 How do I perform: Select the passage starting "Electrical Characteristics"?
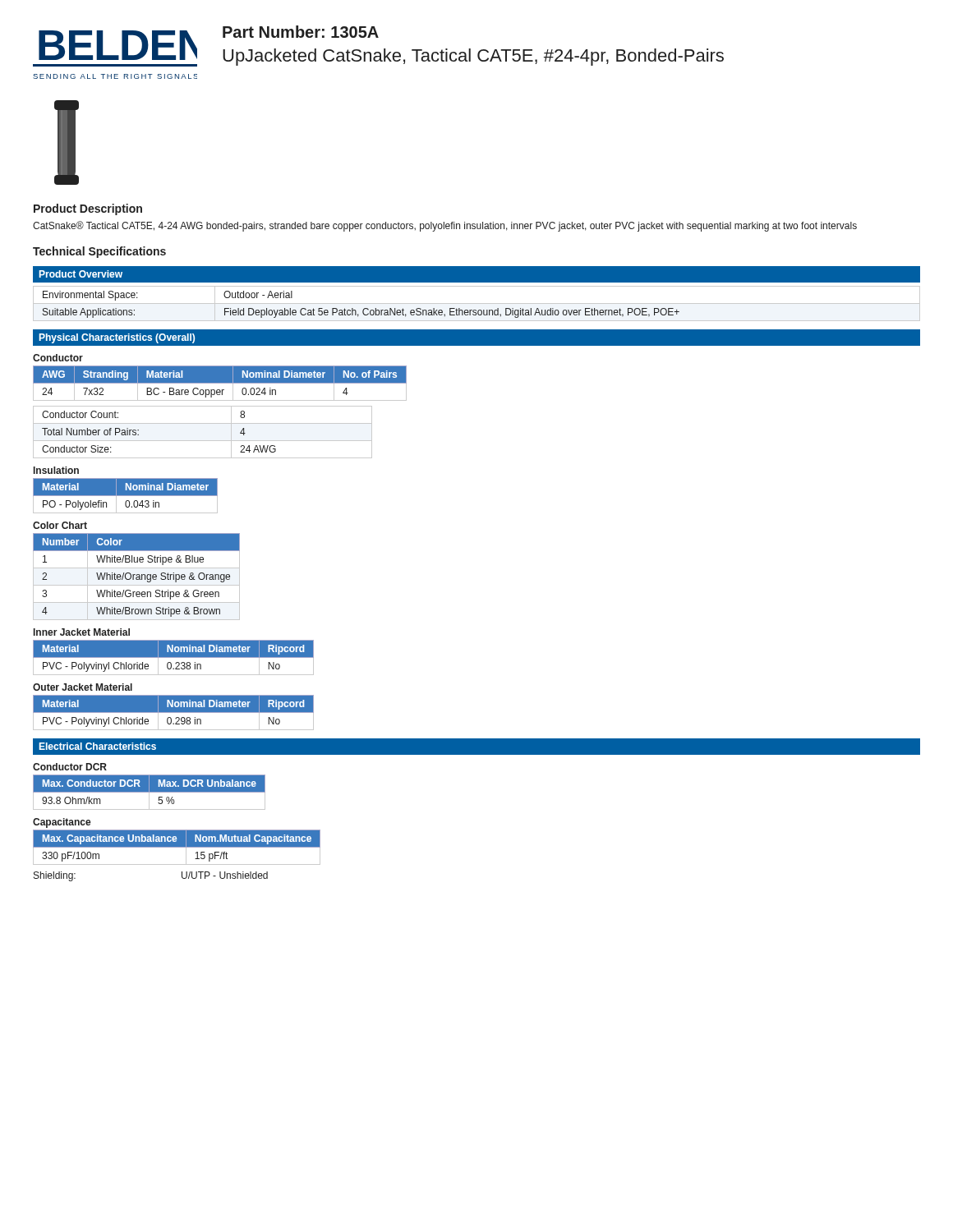pyautogui.click(x=476, y=747)
